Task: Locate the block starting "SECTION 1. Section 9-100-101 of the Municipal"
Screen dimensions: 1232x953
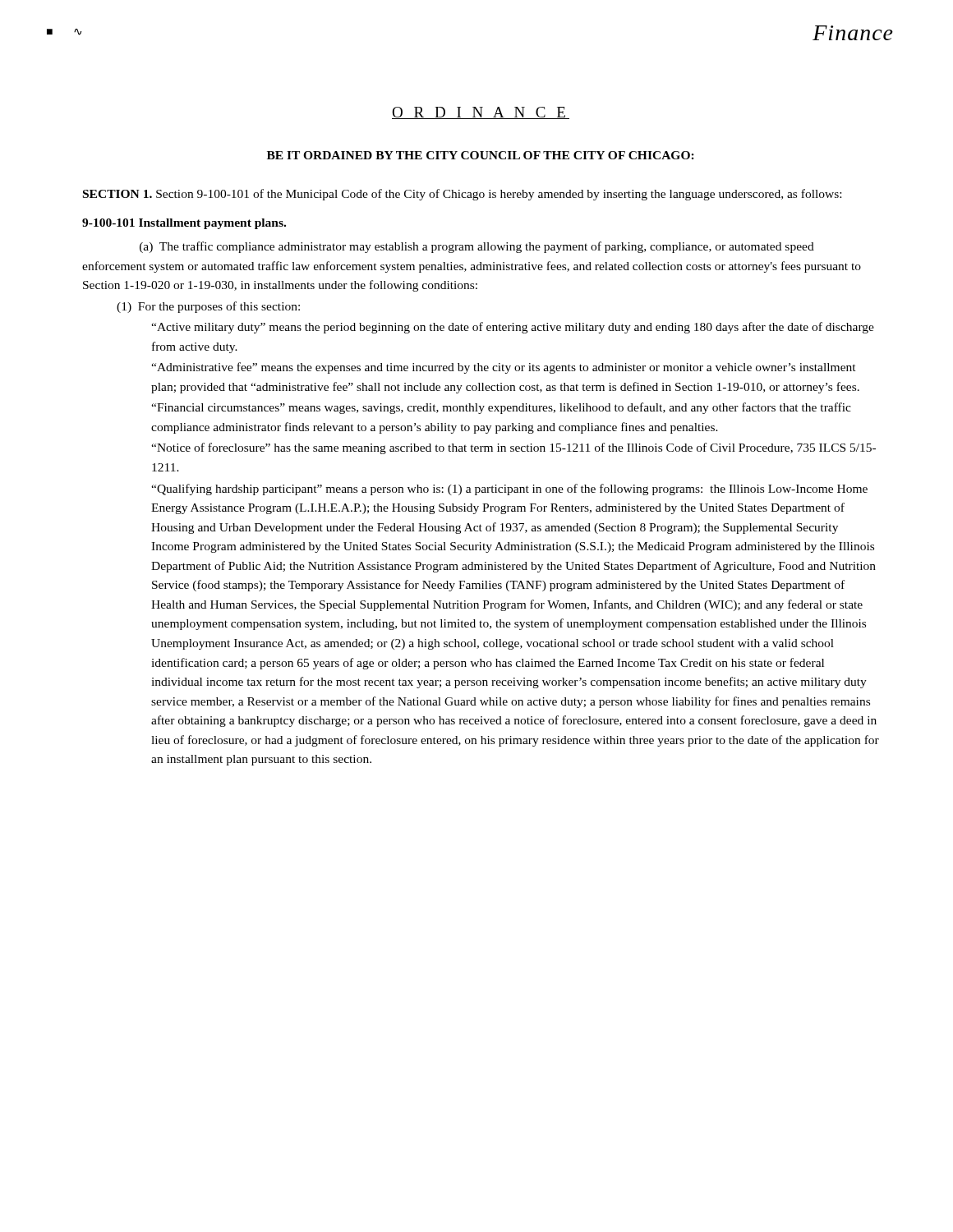Action: [462, 194]
